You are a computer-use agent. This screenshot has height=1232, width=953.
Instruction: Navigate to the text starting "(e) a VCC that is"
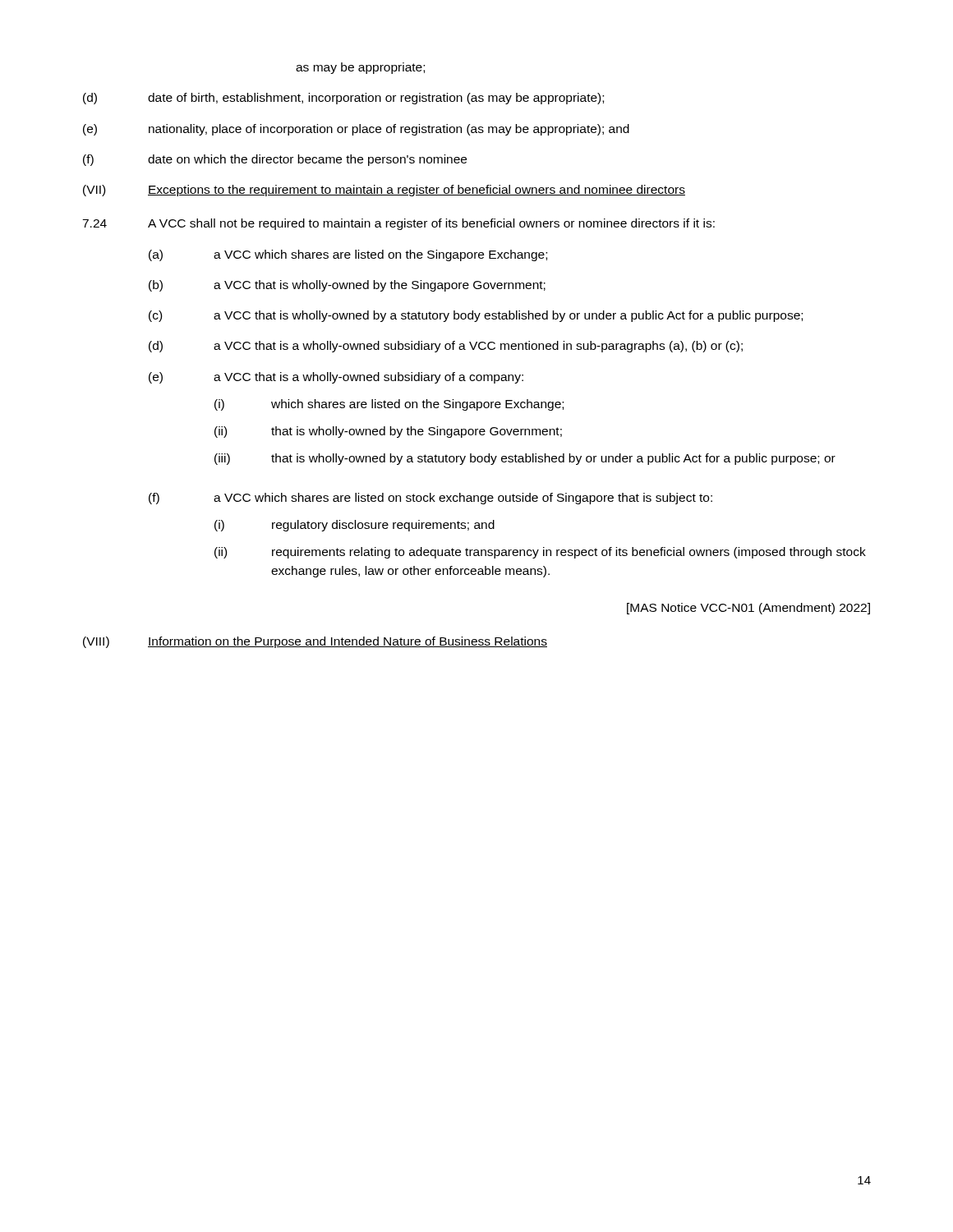pyautogui.click(x=509, y=421)
